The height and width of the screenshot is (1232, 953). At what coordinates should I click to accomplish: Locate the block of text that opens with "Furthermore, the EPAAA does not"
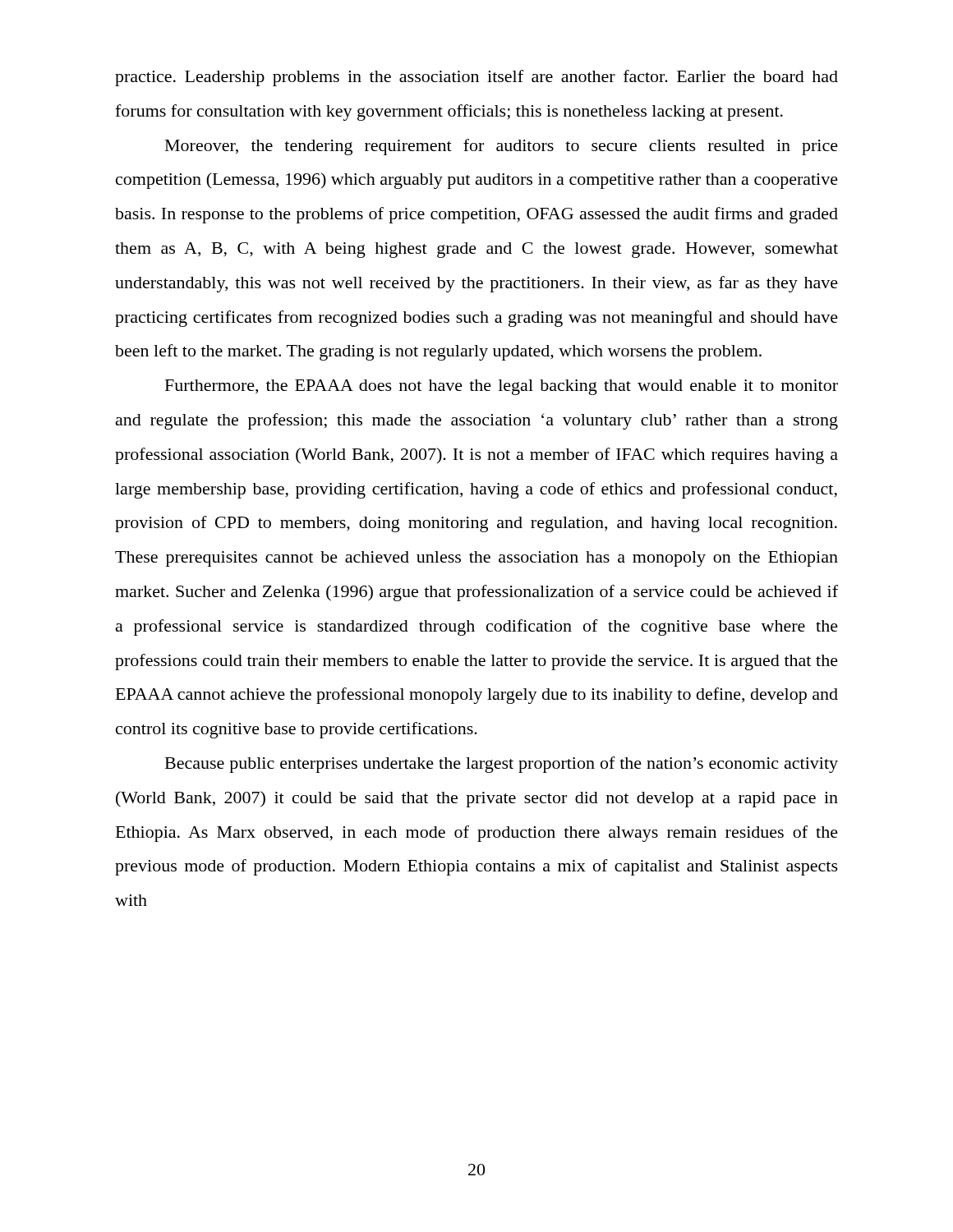coord(476,557)
